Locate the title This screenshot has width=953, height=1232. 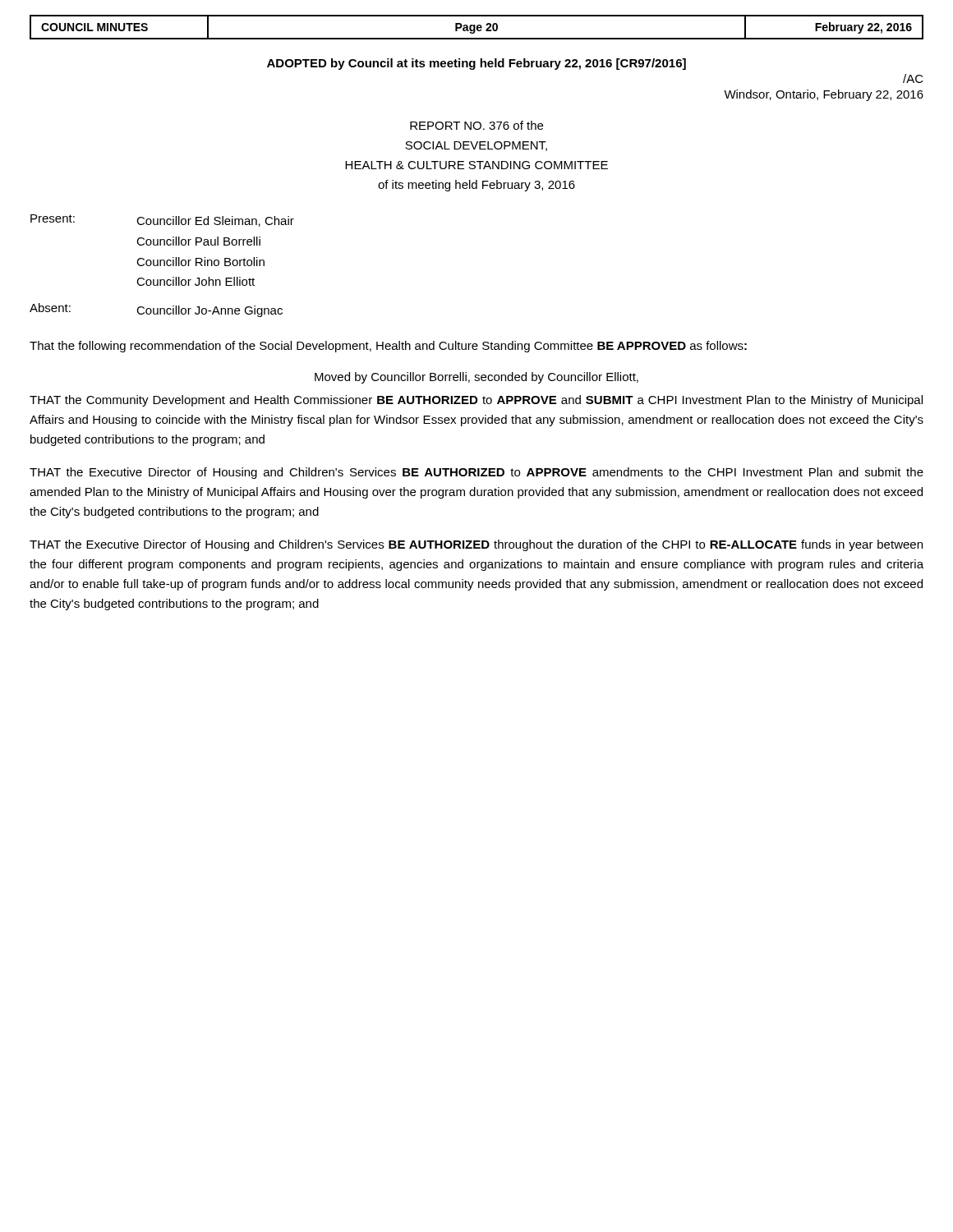[476, 155]
